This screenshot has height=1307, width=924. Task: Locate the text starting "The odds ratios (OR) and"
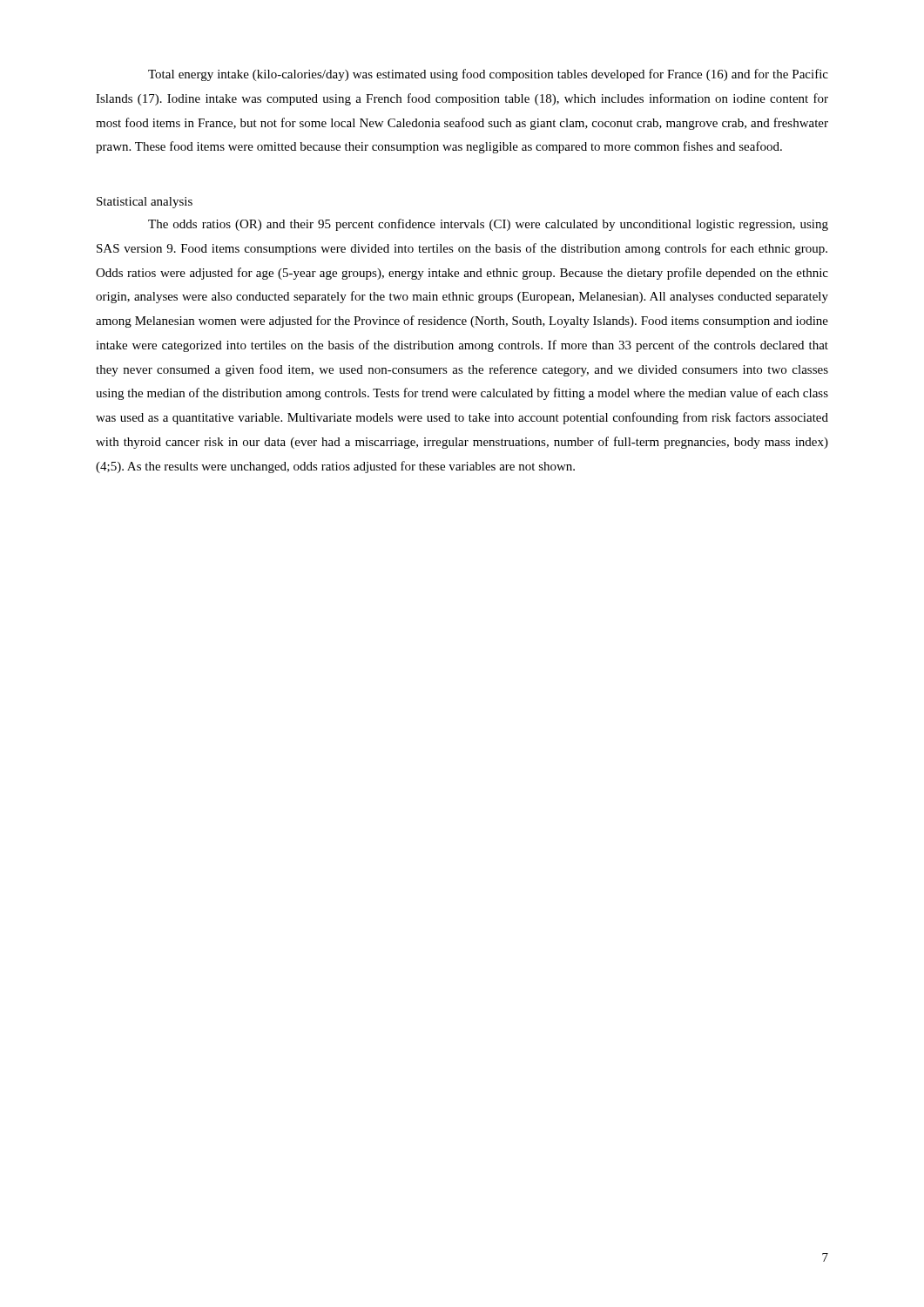462,346
